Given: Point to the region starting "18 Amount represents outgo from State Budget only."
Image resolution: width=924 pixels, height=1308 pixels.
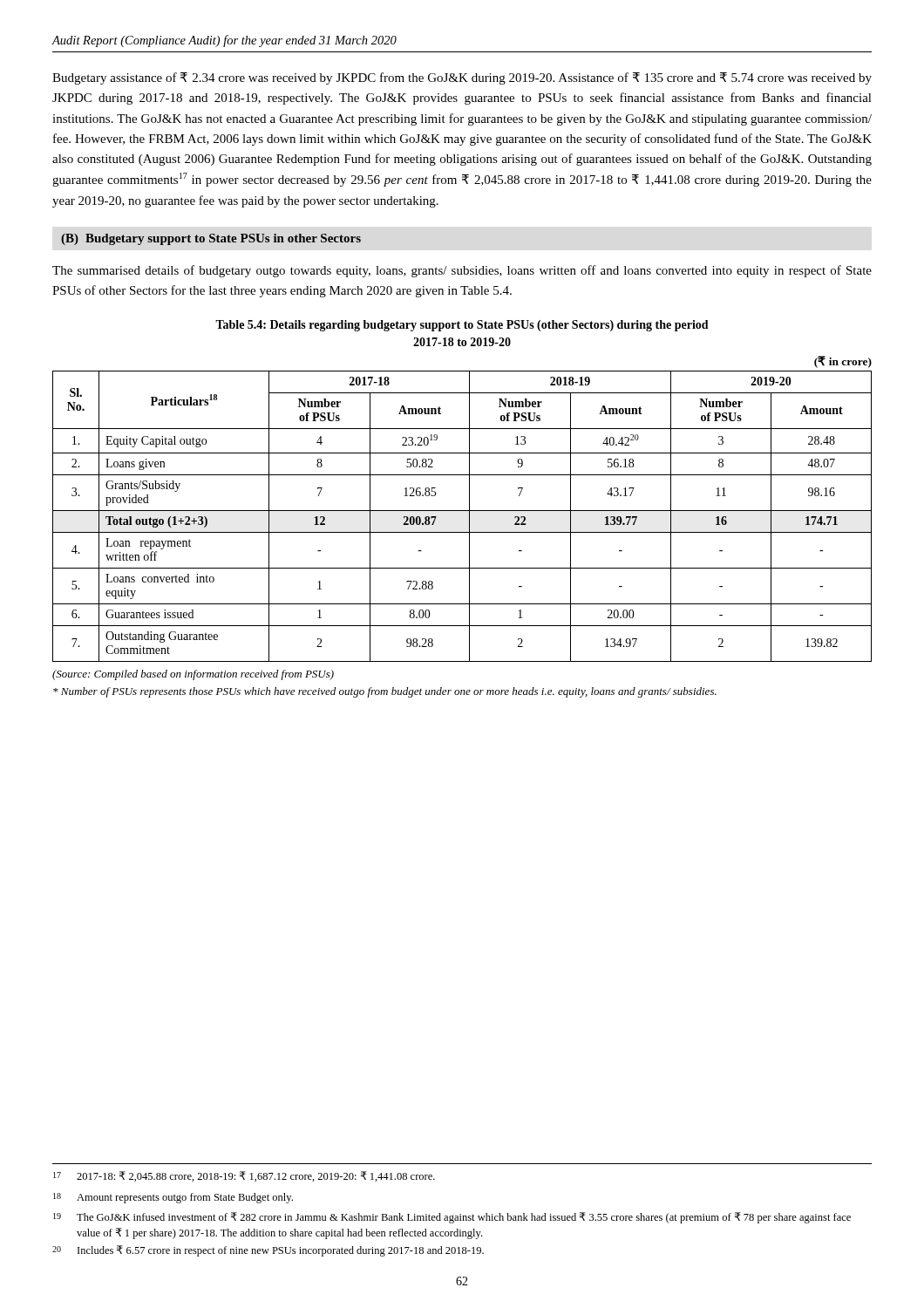Looking at the screenshot, I should click(173, 1199).
